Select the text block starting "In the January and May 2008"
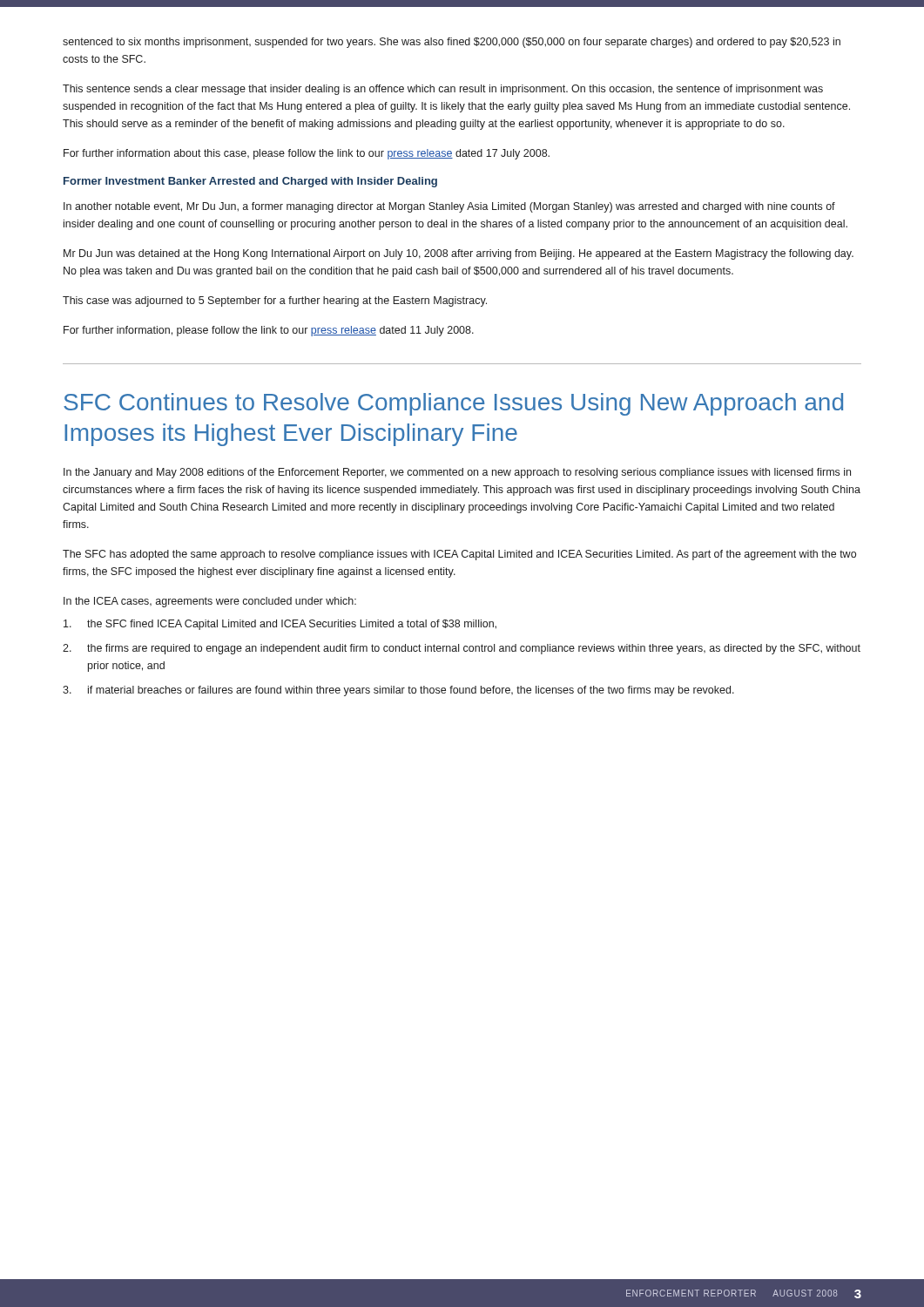 click(462, 498)
